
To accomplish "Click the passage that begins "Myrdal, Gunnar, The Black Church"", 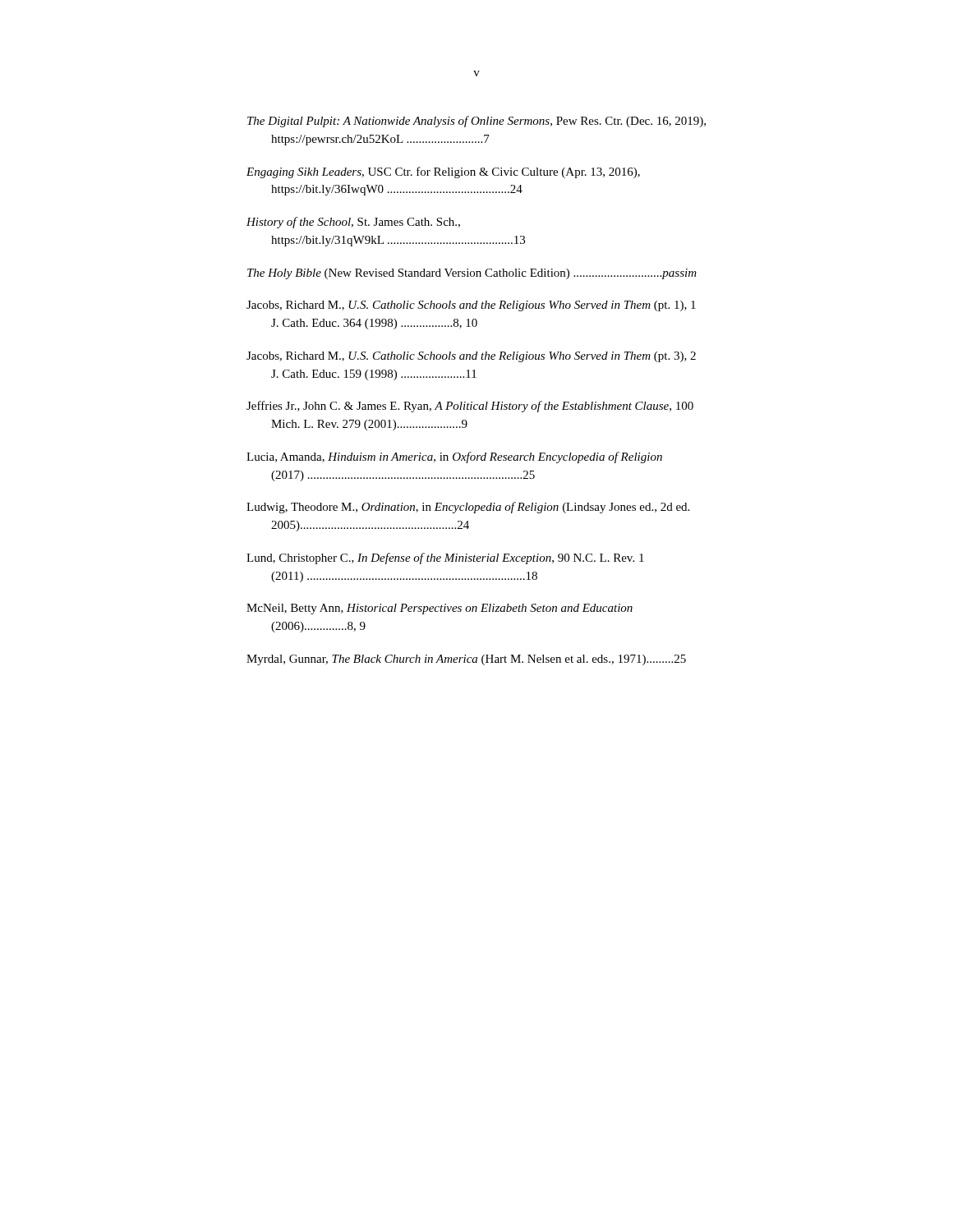I will tap(476, 659).
